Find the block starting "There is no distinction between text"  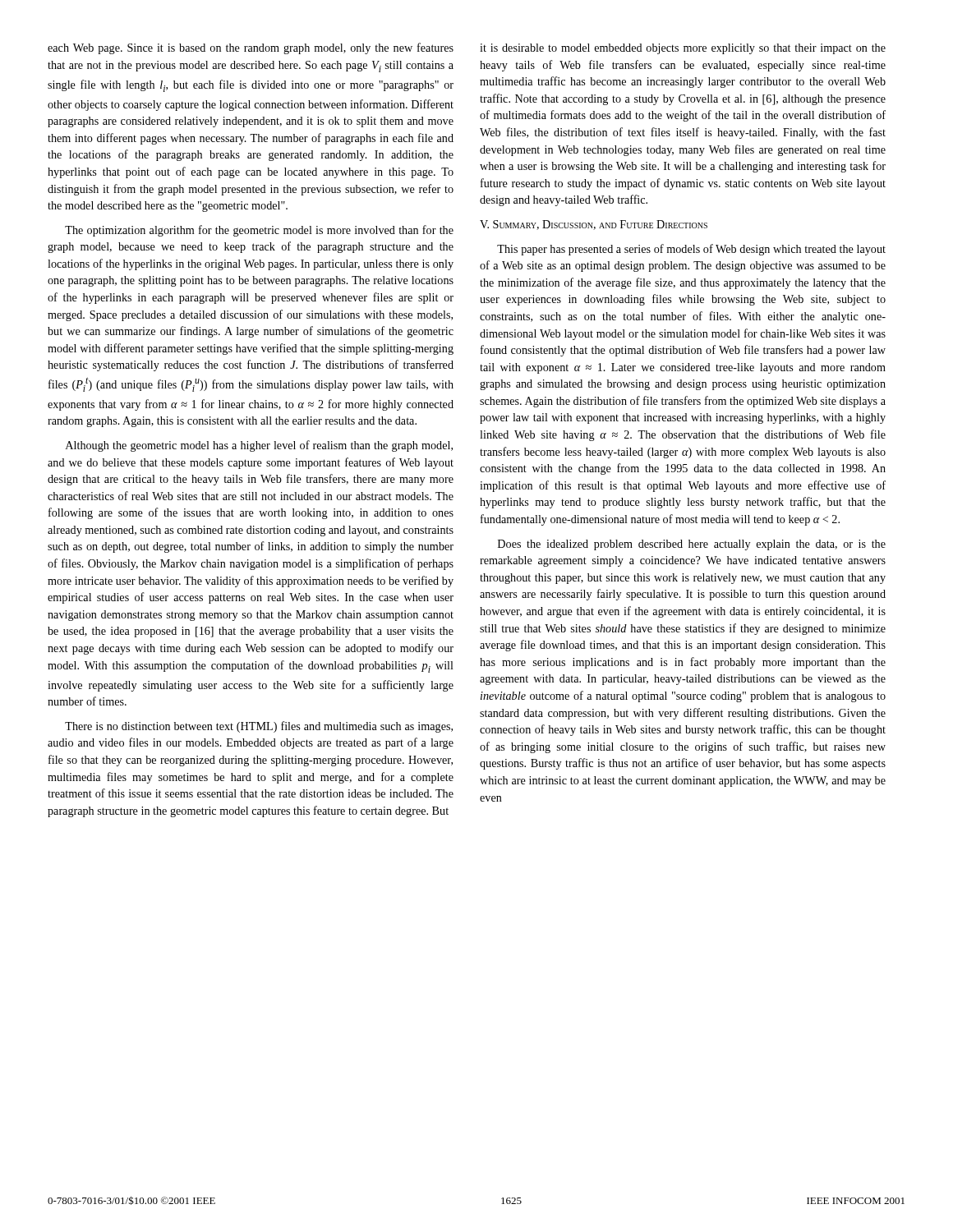click(x=251, y=768)
